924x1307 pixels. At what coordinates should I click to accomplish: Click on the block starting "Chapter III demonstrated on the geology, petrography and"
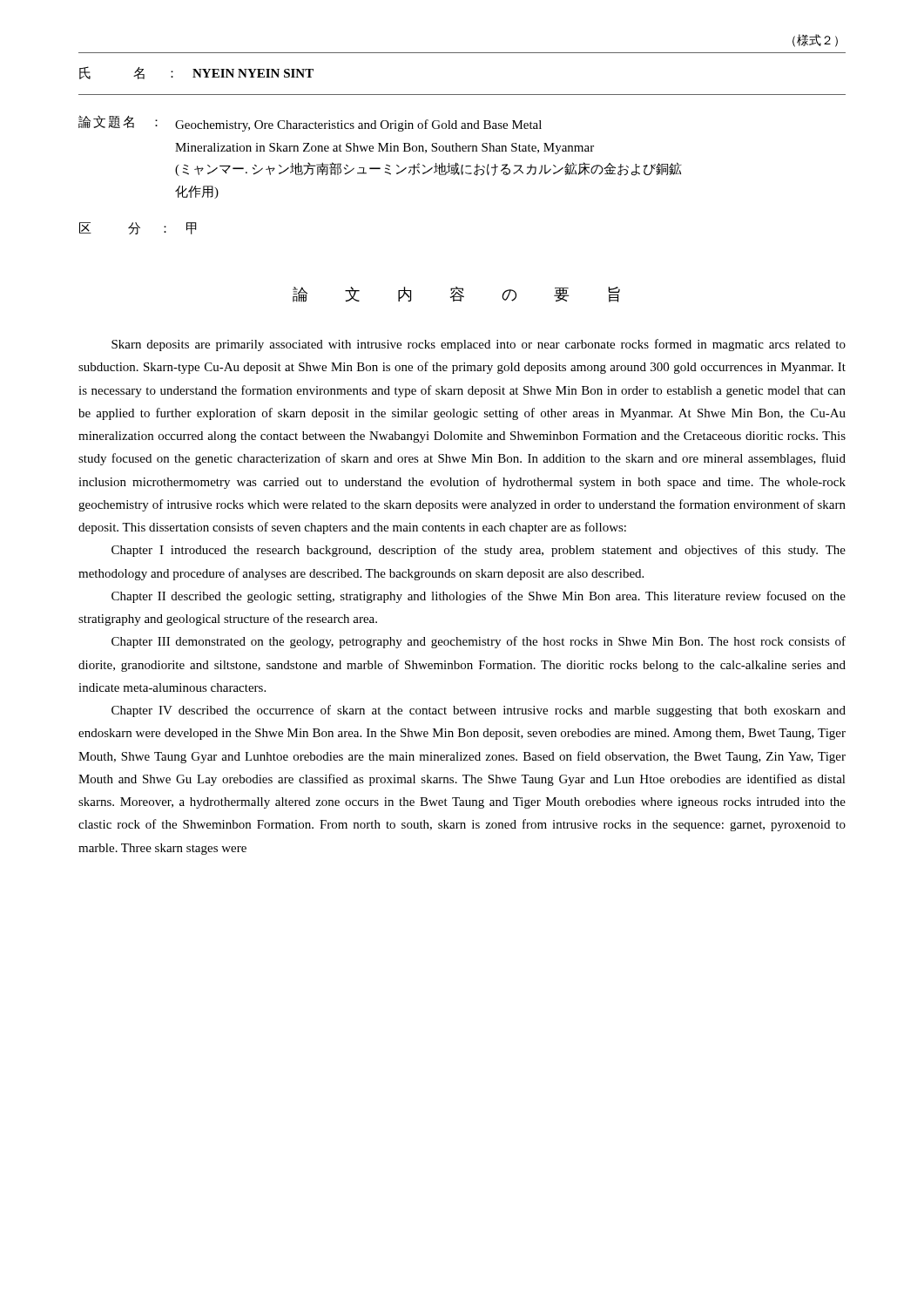coord(462,664)
